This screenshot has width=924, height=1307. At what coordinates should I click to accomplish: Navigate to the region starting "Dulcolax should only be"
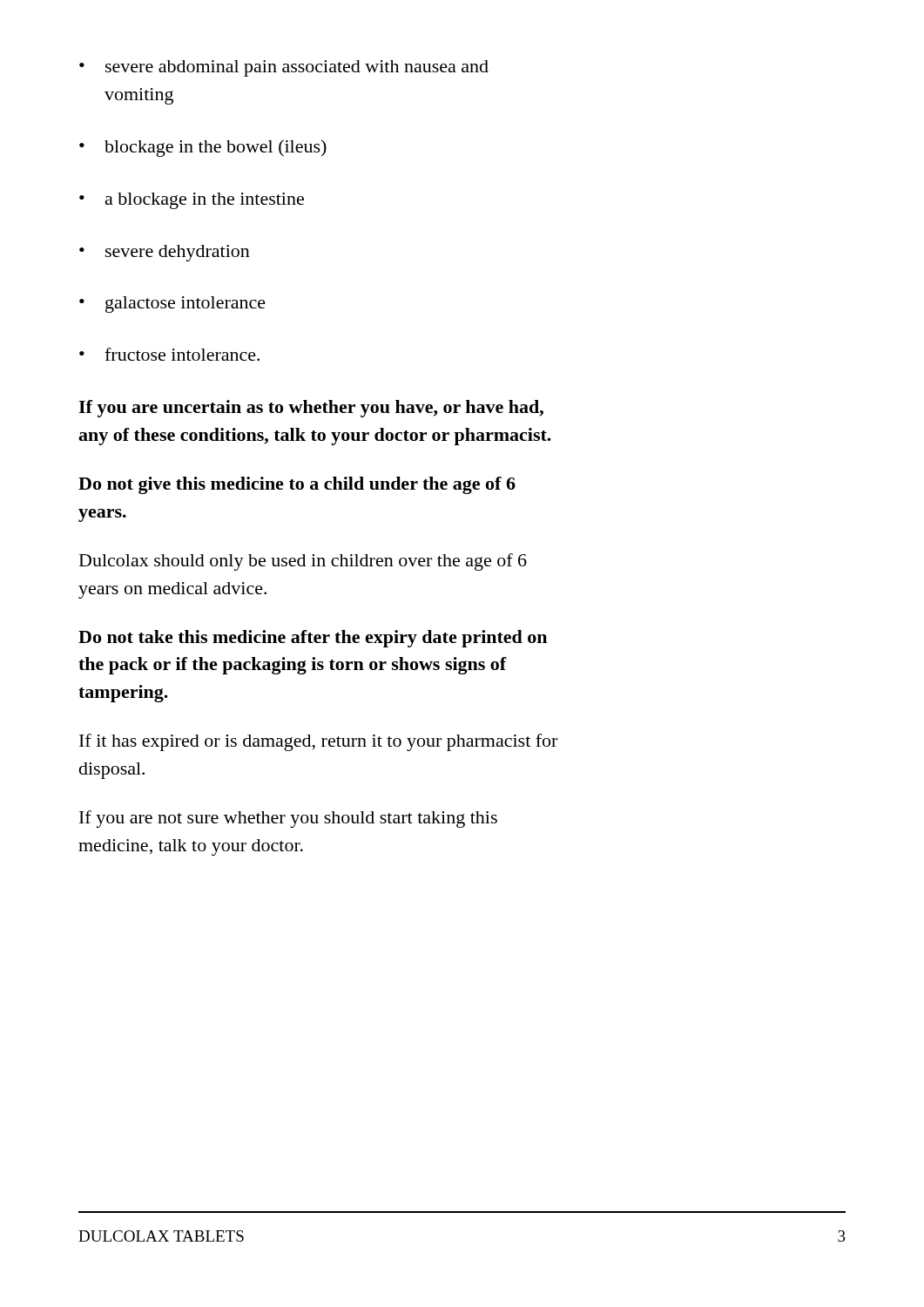(303, 574)
